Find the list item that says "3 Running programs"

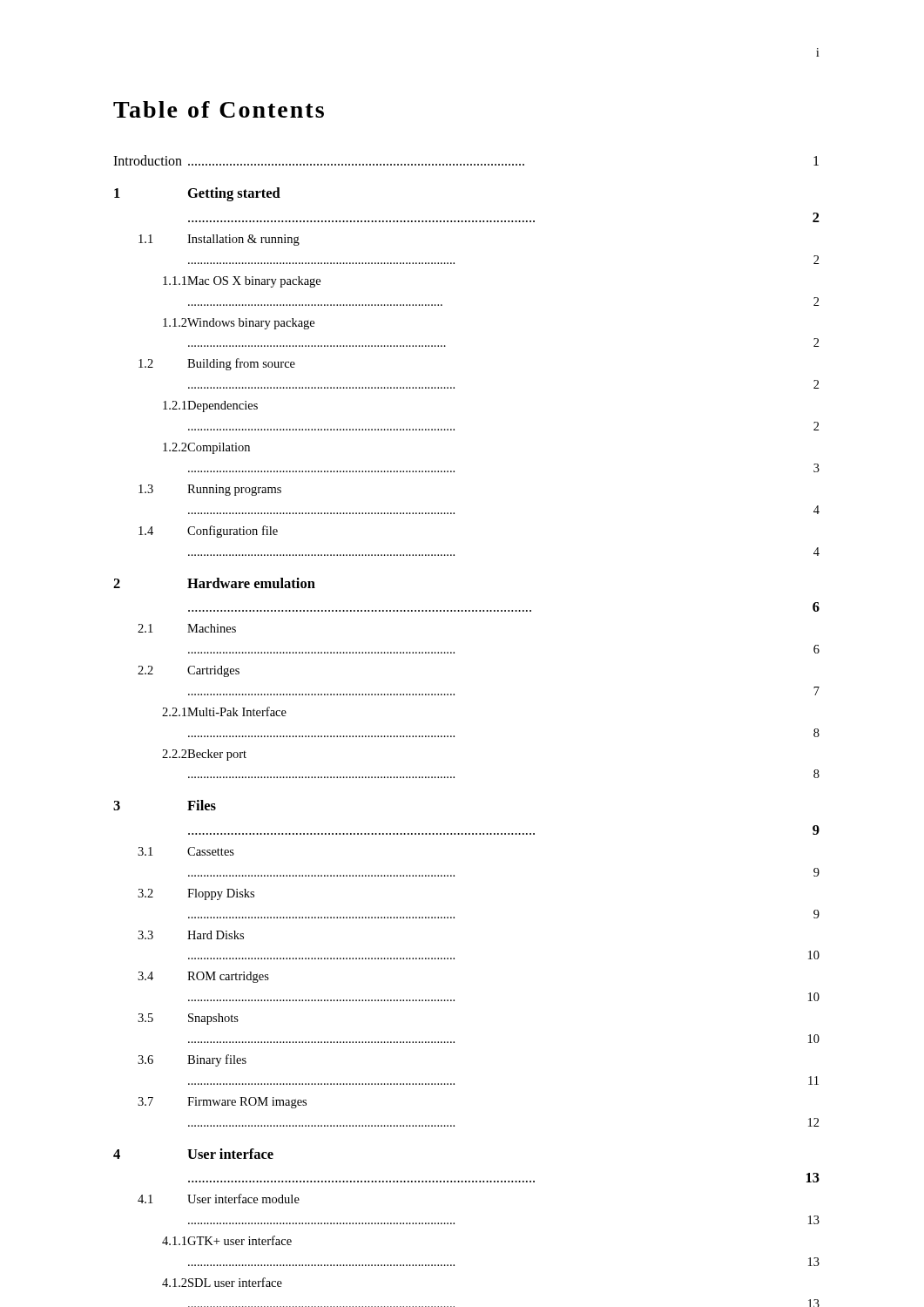(x=210, y=490)
